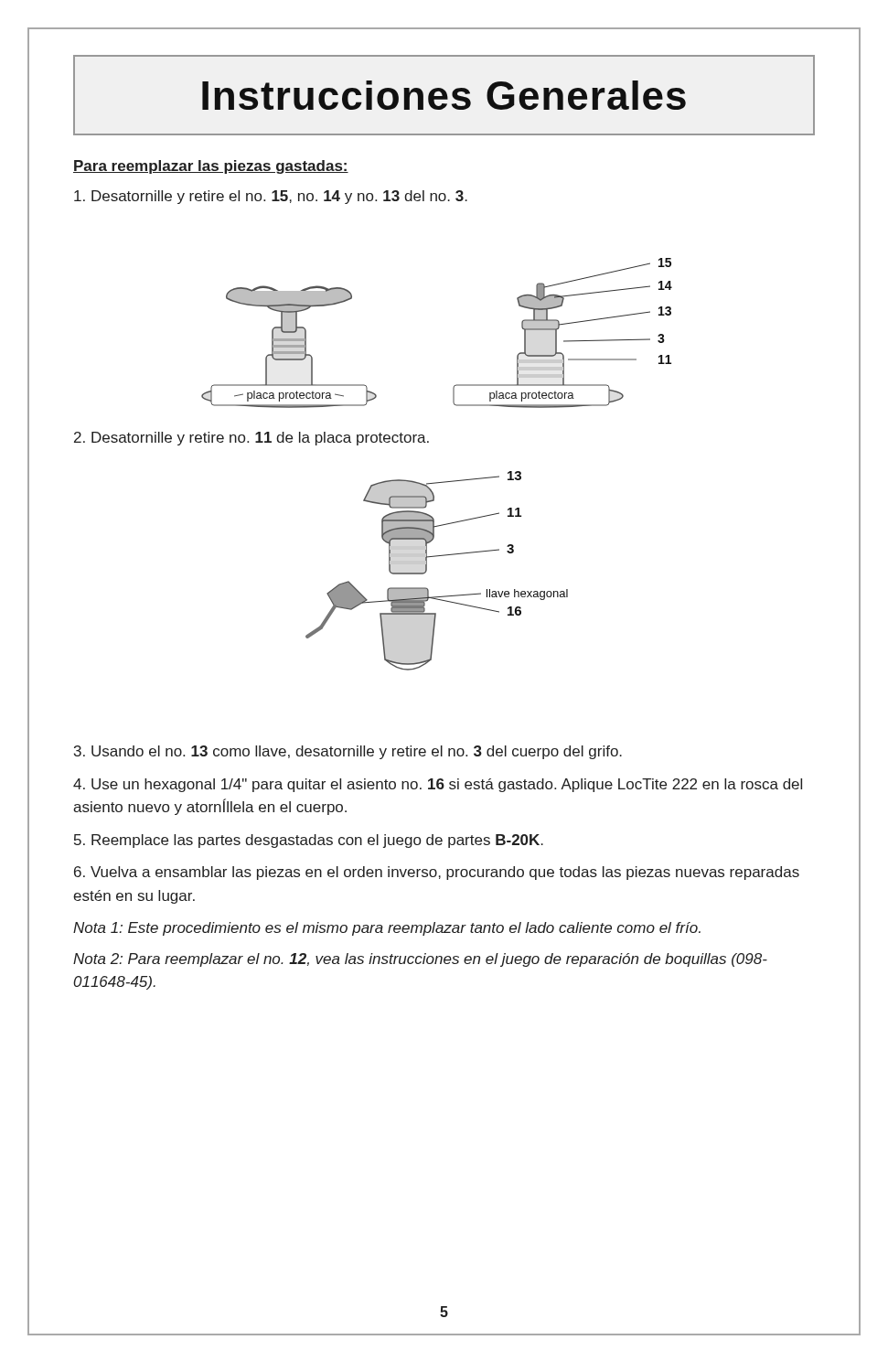The height and width of the screenshot is (1372, 888).
Task: Locate the section header that opens with "Para reemplazar las piezas"
Action: click(x=211, y=166)
